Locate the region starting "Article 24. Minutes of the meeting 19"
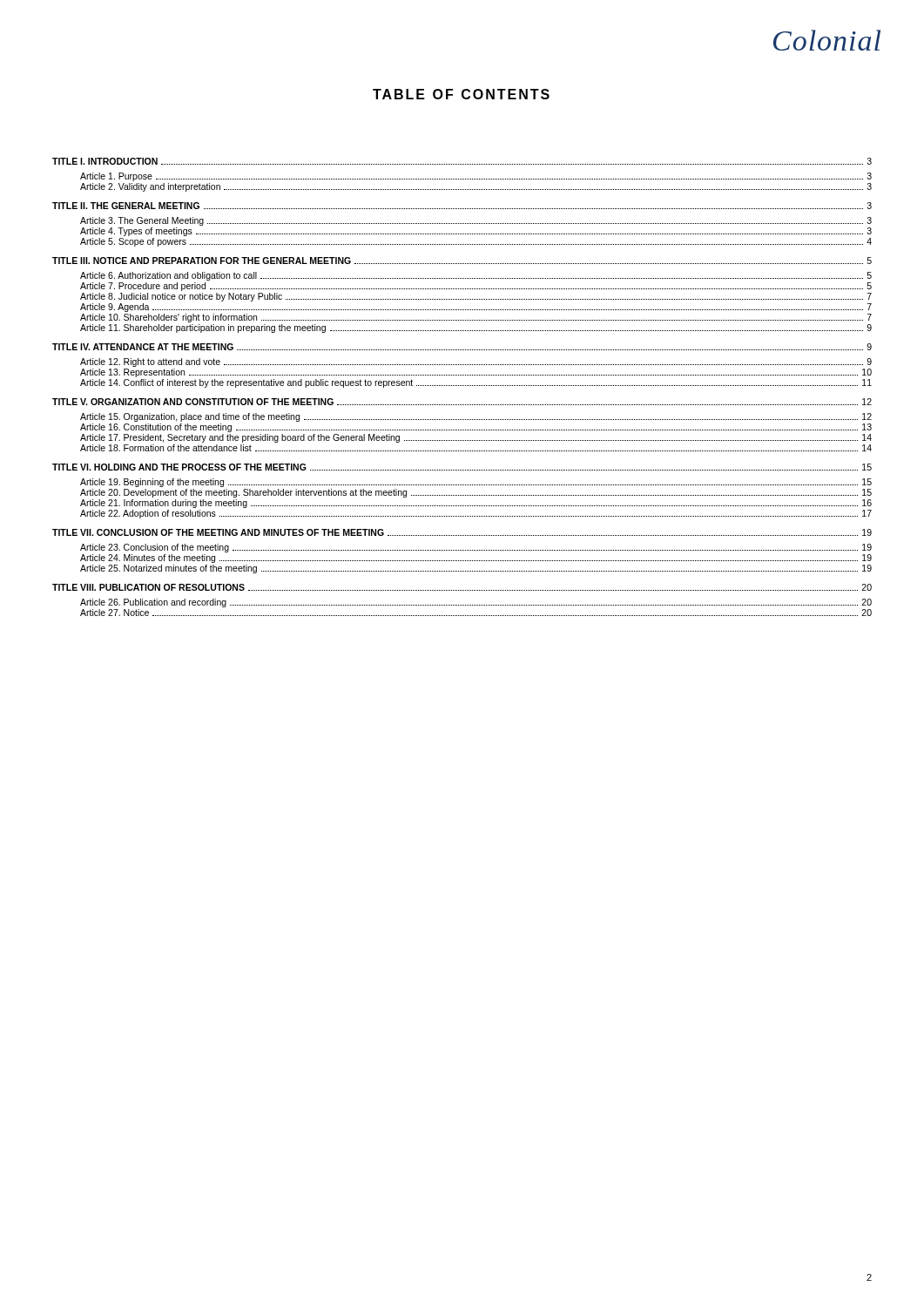The image size is (924, 1307). coord(462,558)
